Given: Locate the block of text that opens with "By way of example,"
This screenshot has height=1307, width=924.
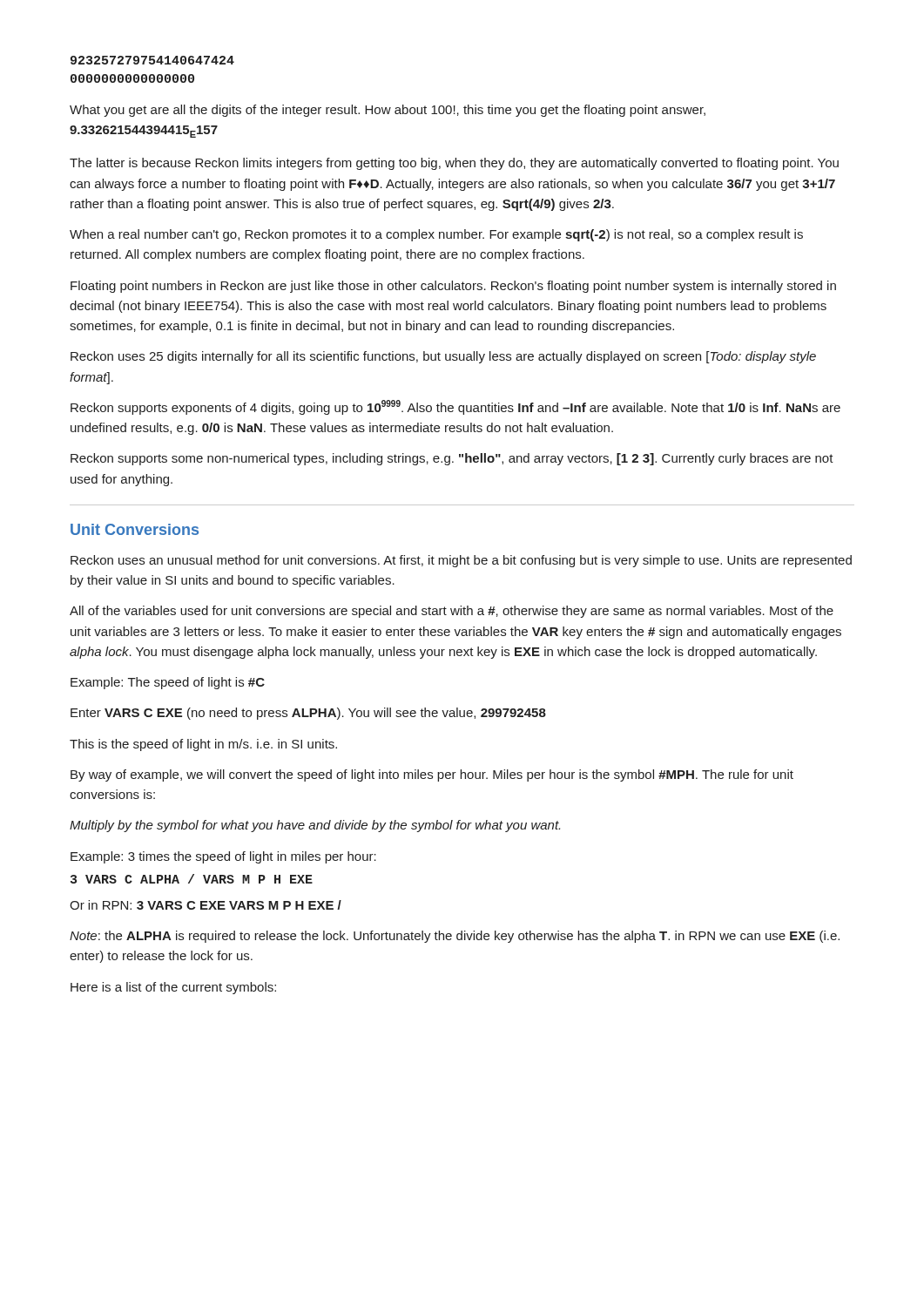Looking at the screenshot, I should coord(432,784).
